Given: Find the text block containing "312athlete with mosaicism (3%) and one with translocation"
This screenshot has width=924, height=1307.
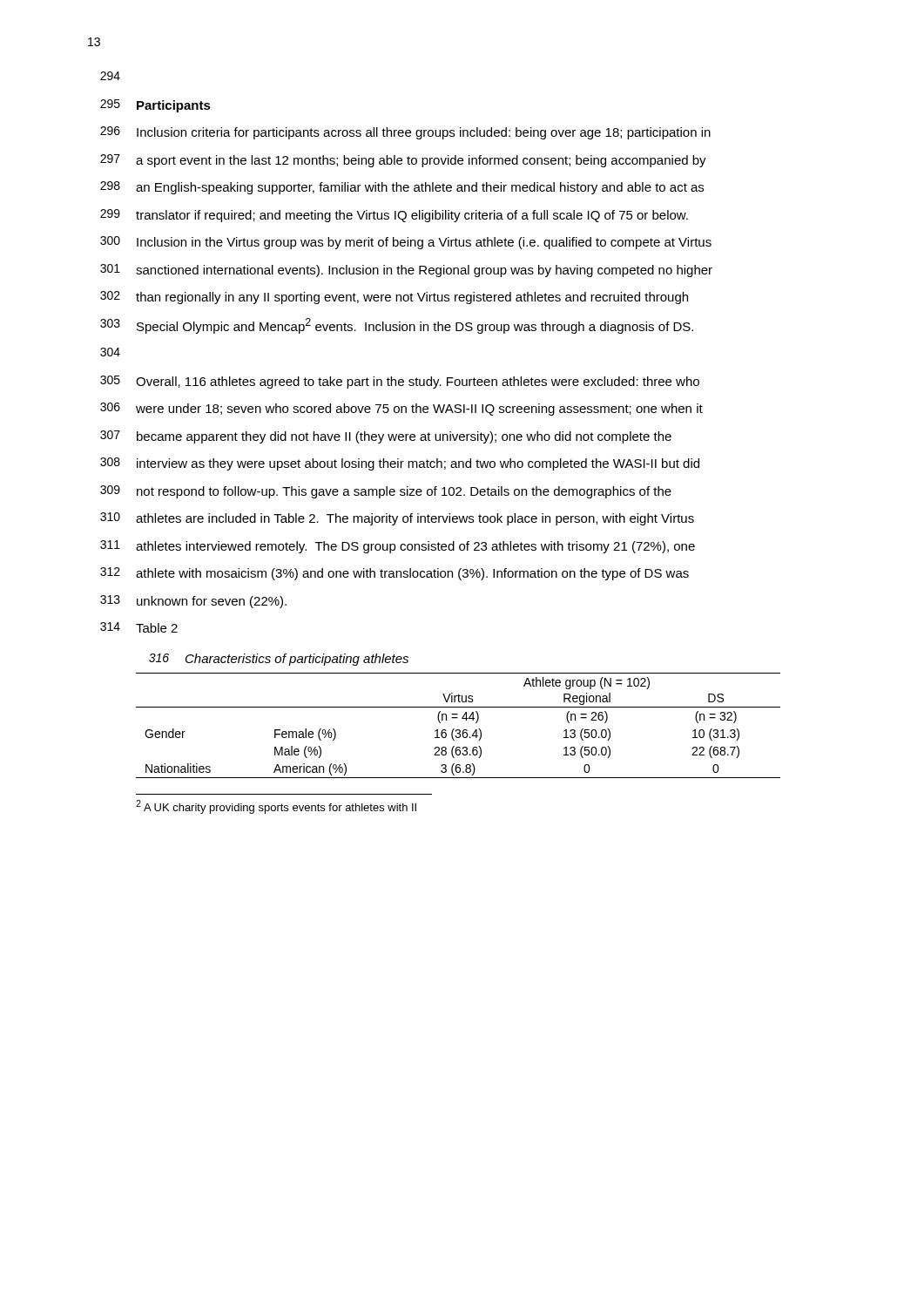Looking at the screenshot, I should [x=388, y=572].
